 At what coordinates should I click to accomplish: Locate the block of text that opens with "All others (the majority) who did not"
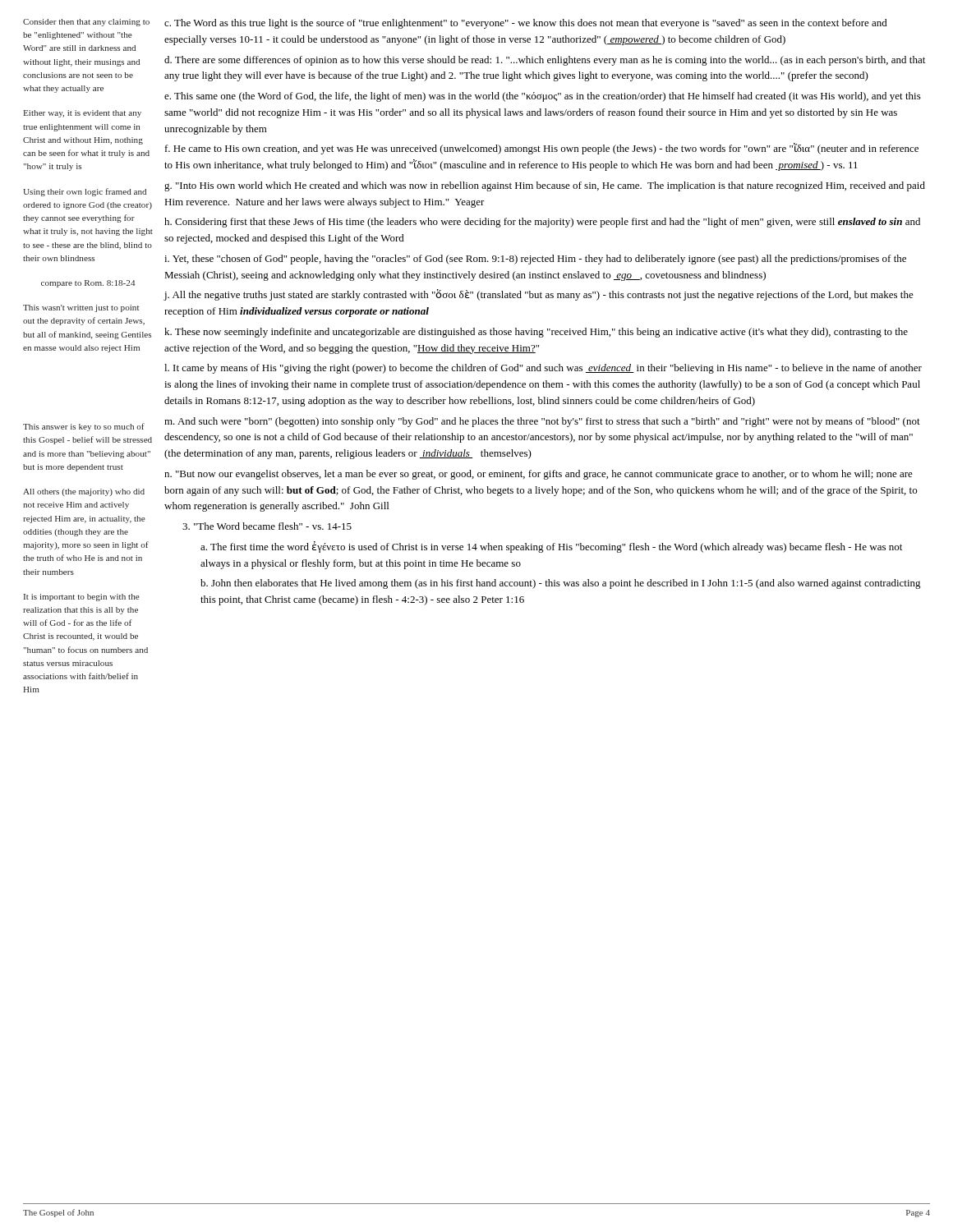click(x=86, y=531)
